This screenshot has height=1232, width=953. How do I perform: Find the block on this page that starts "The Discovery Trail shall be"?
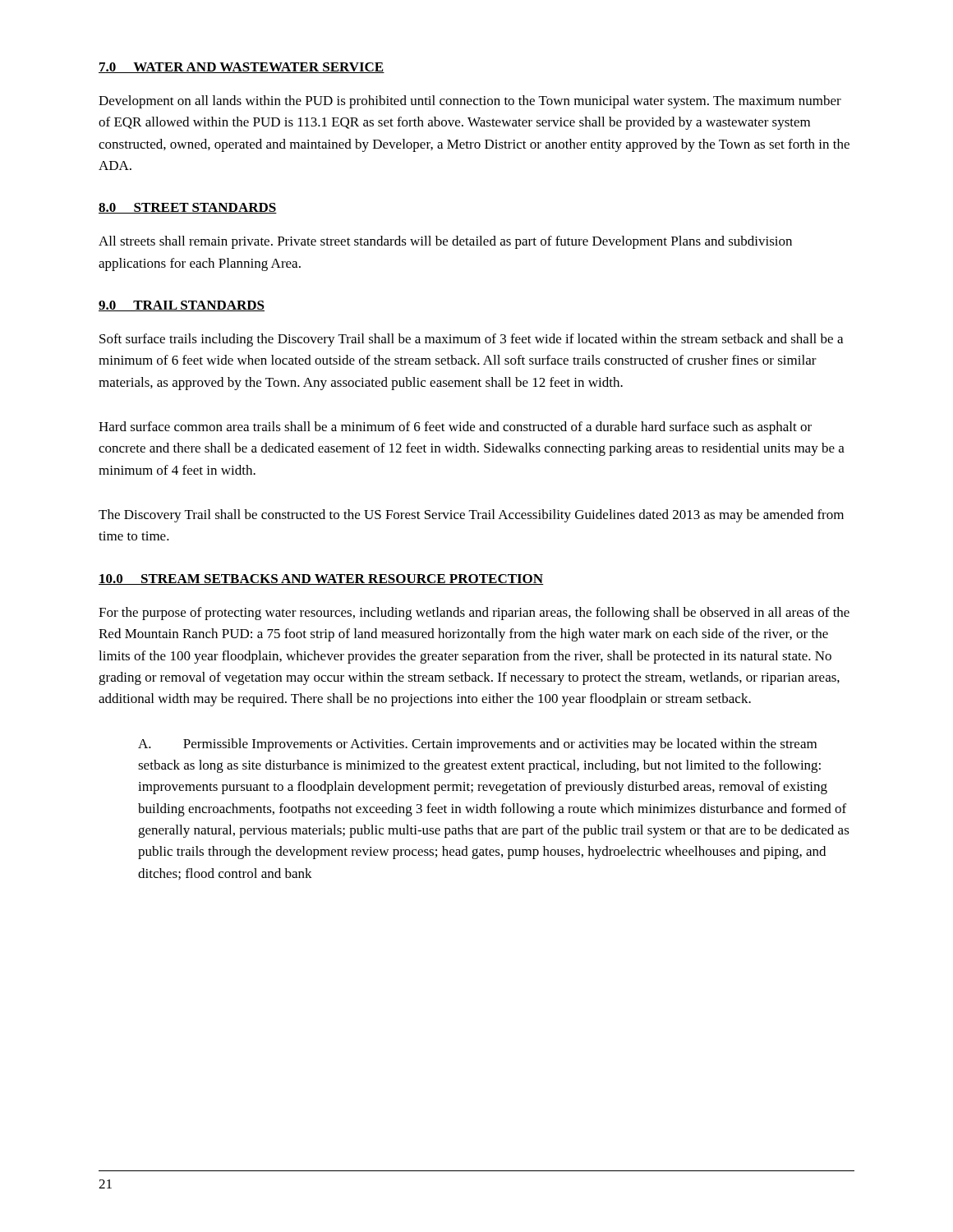point(476,526)
